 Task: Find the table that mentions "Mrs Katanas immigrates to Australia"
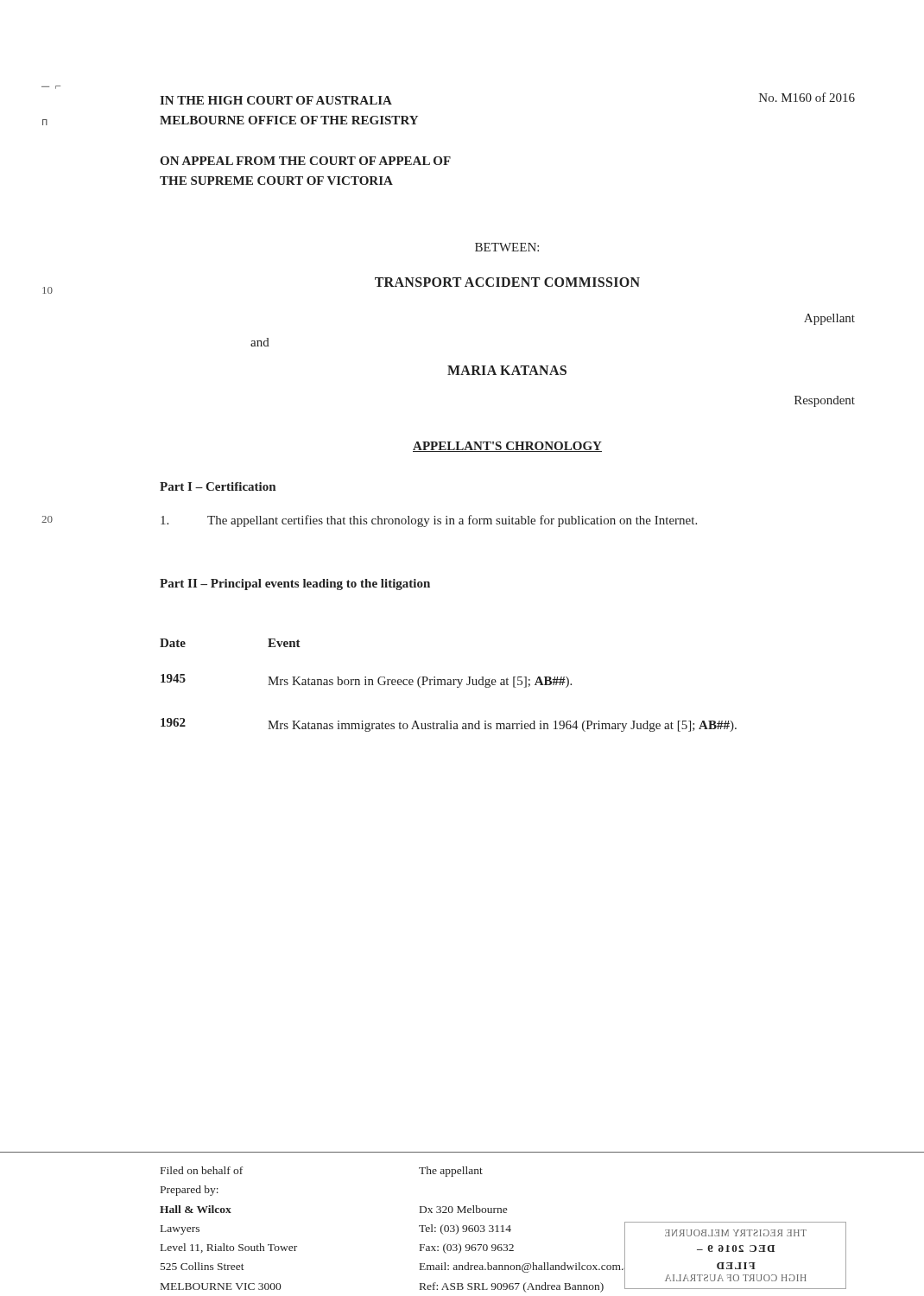tap(507, 691)
